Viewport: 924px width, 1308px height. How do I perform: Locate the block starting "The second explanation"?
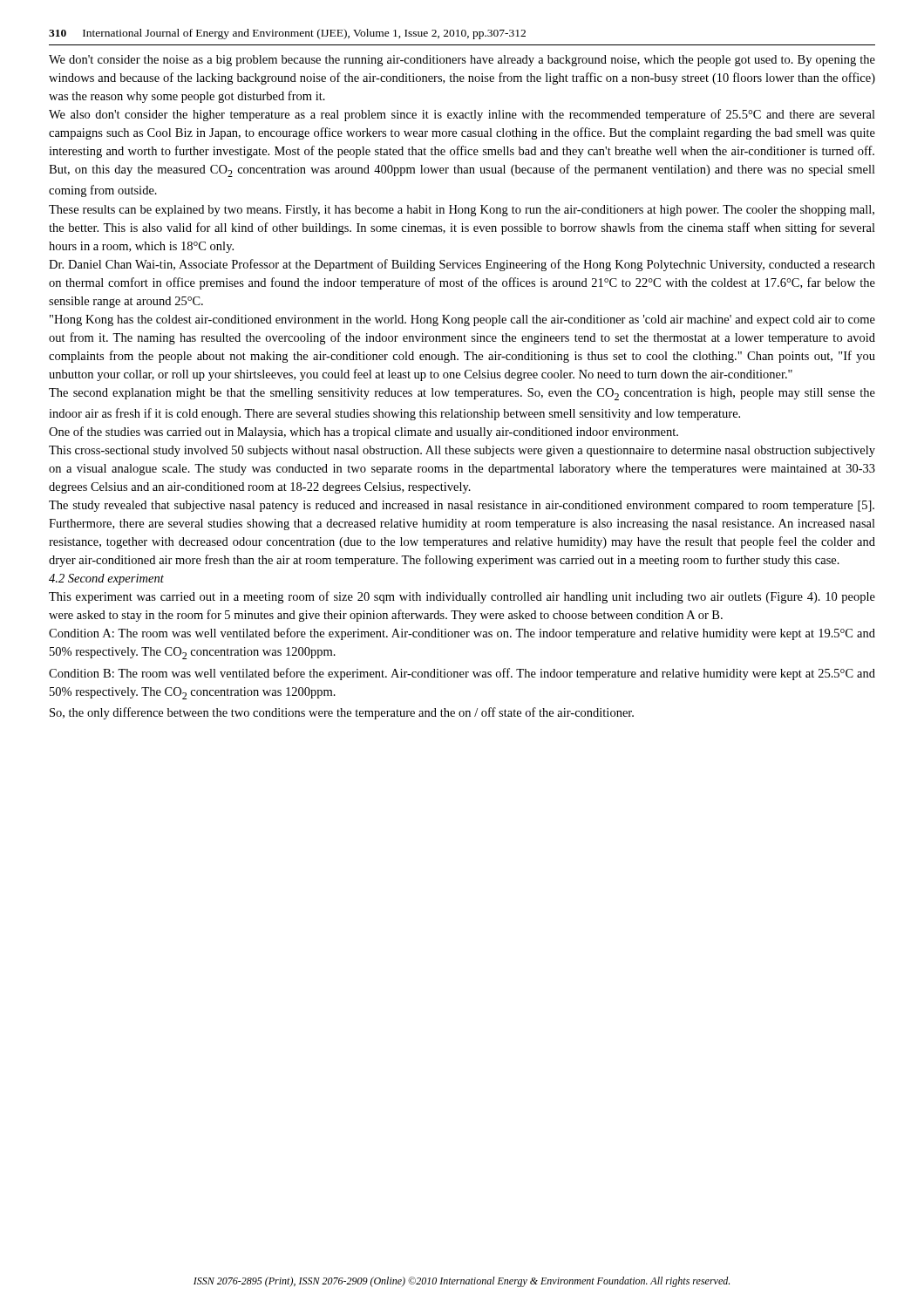462,403
